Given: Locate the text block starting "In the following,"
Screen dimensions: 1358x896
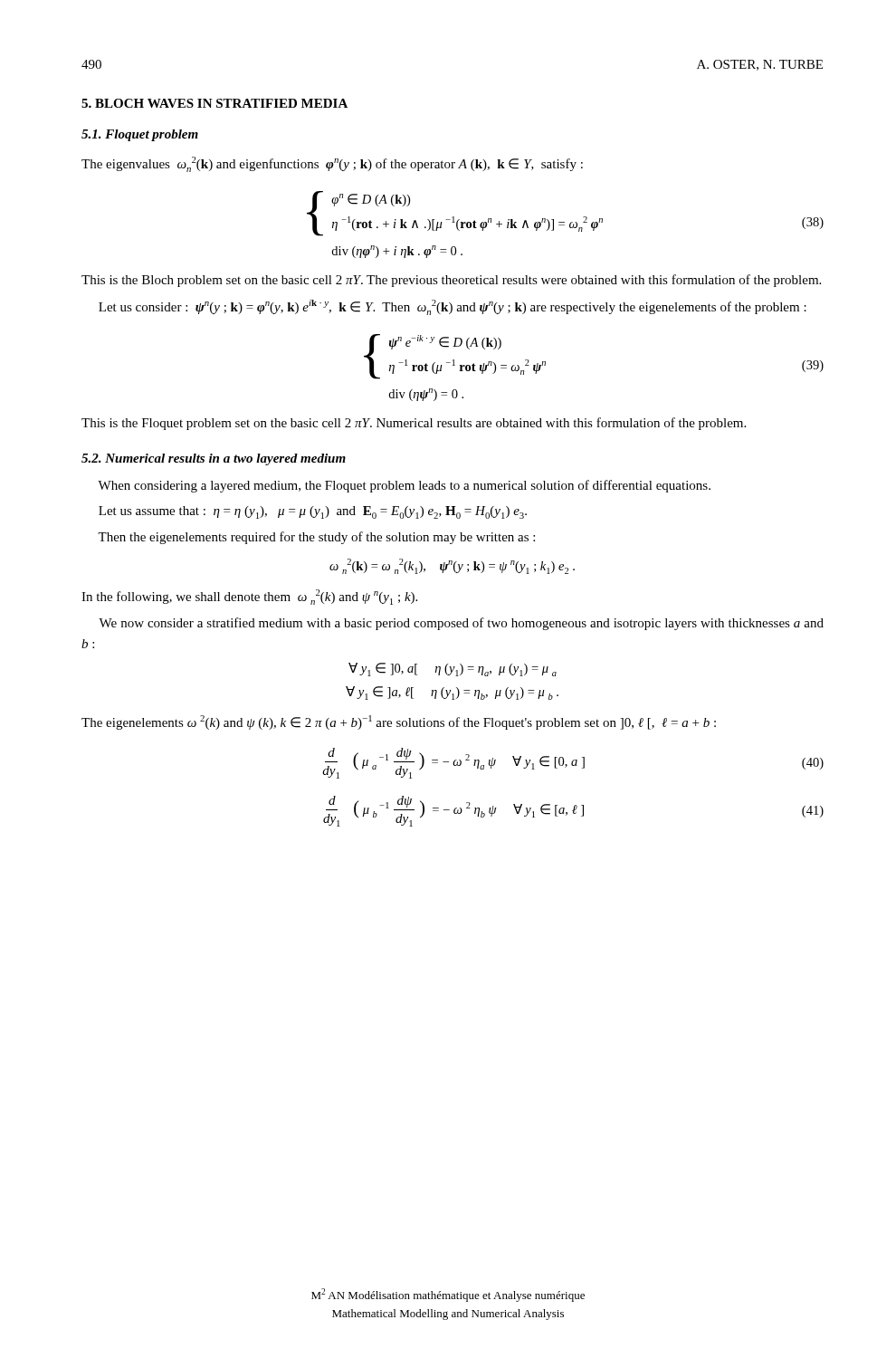Looking at the screenshot, I should tap(250, 597).
